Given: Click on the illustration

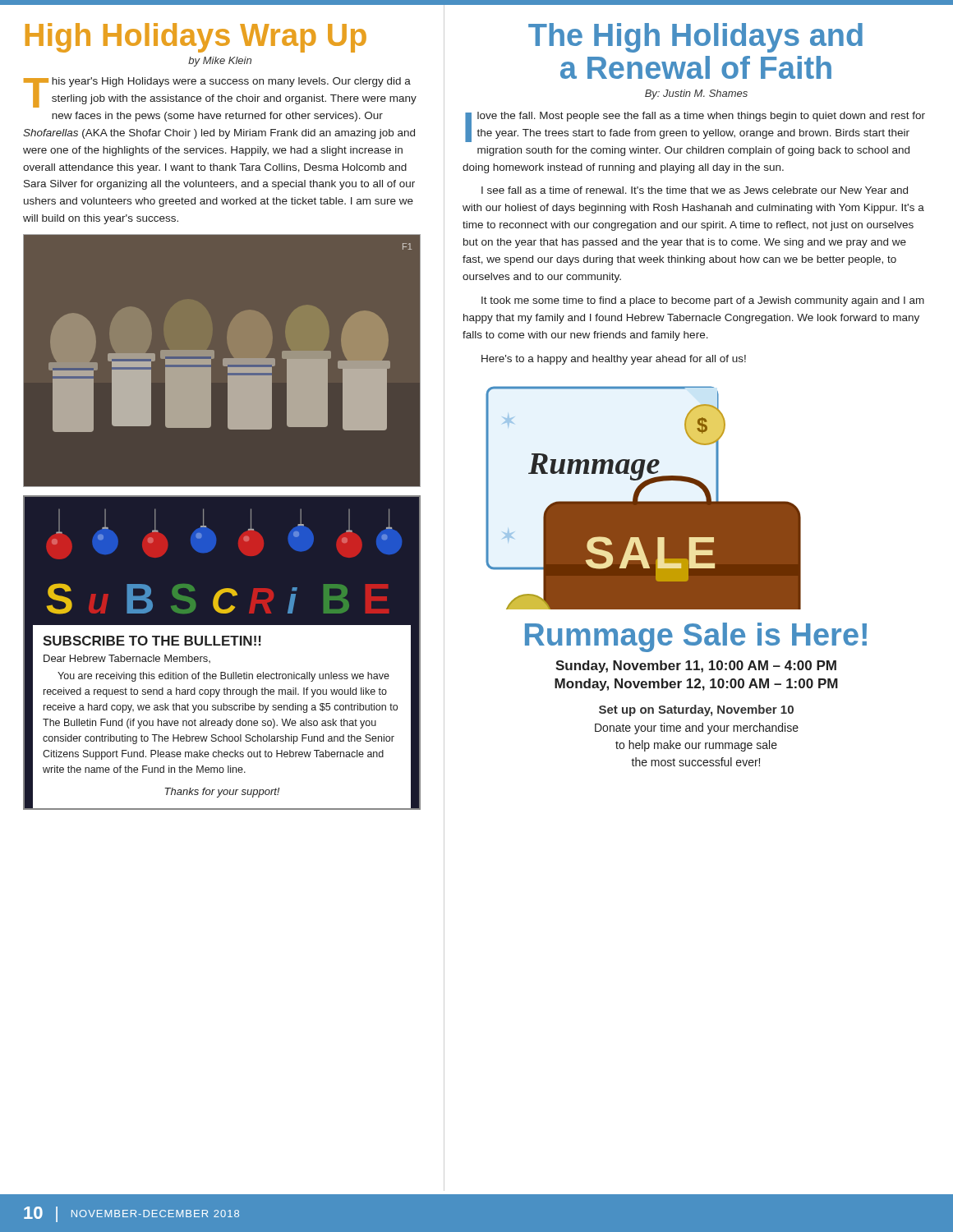Looking at the screenshot, I should (x=690, y=494).
